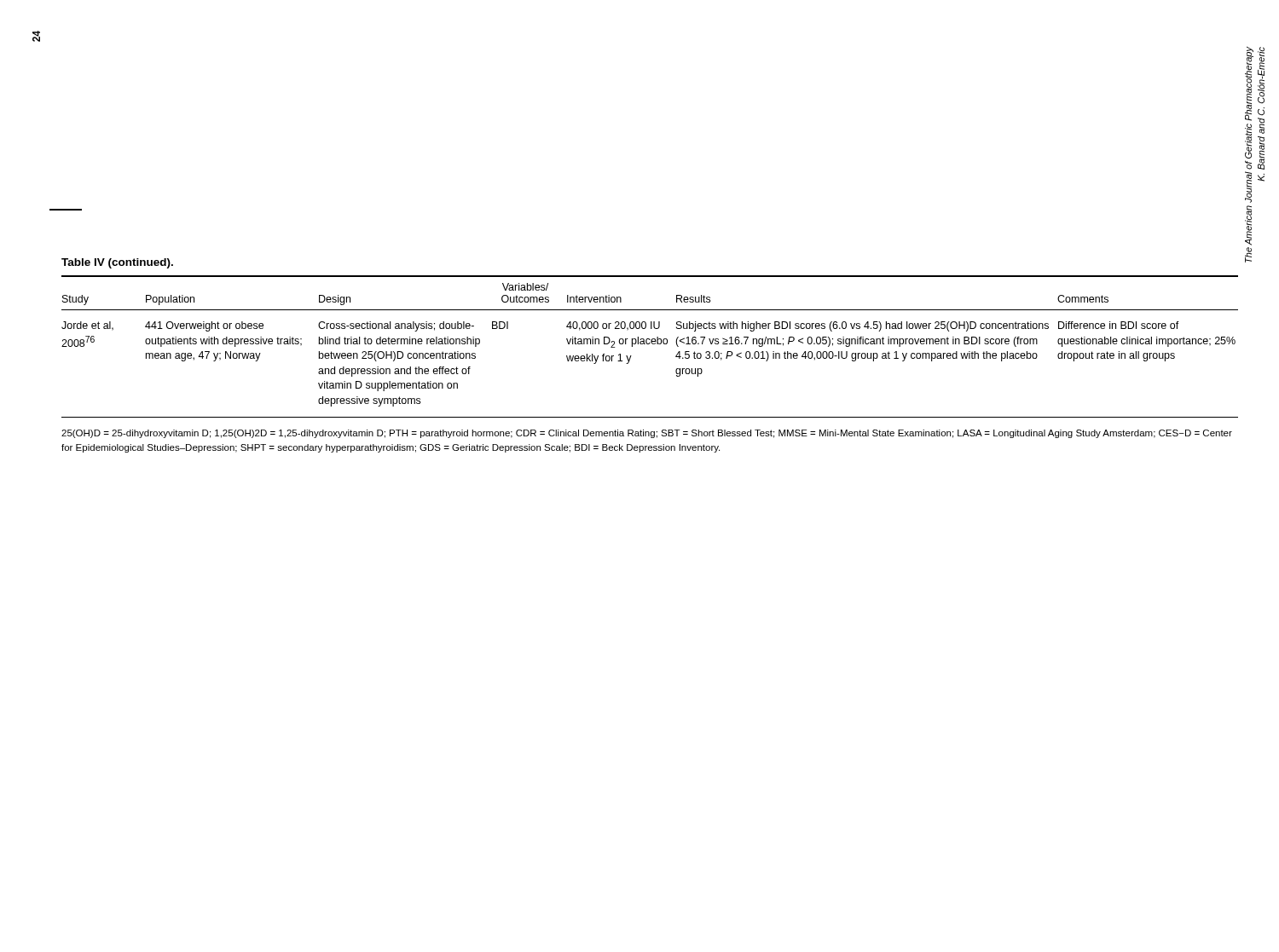Image resolution: width=1279 pixels, height=952 pixels.
Task: Locate the block of text that opens with "25(OH)D = 25-dihydroxyvitamin"
Action: pos(647,440)
